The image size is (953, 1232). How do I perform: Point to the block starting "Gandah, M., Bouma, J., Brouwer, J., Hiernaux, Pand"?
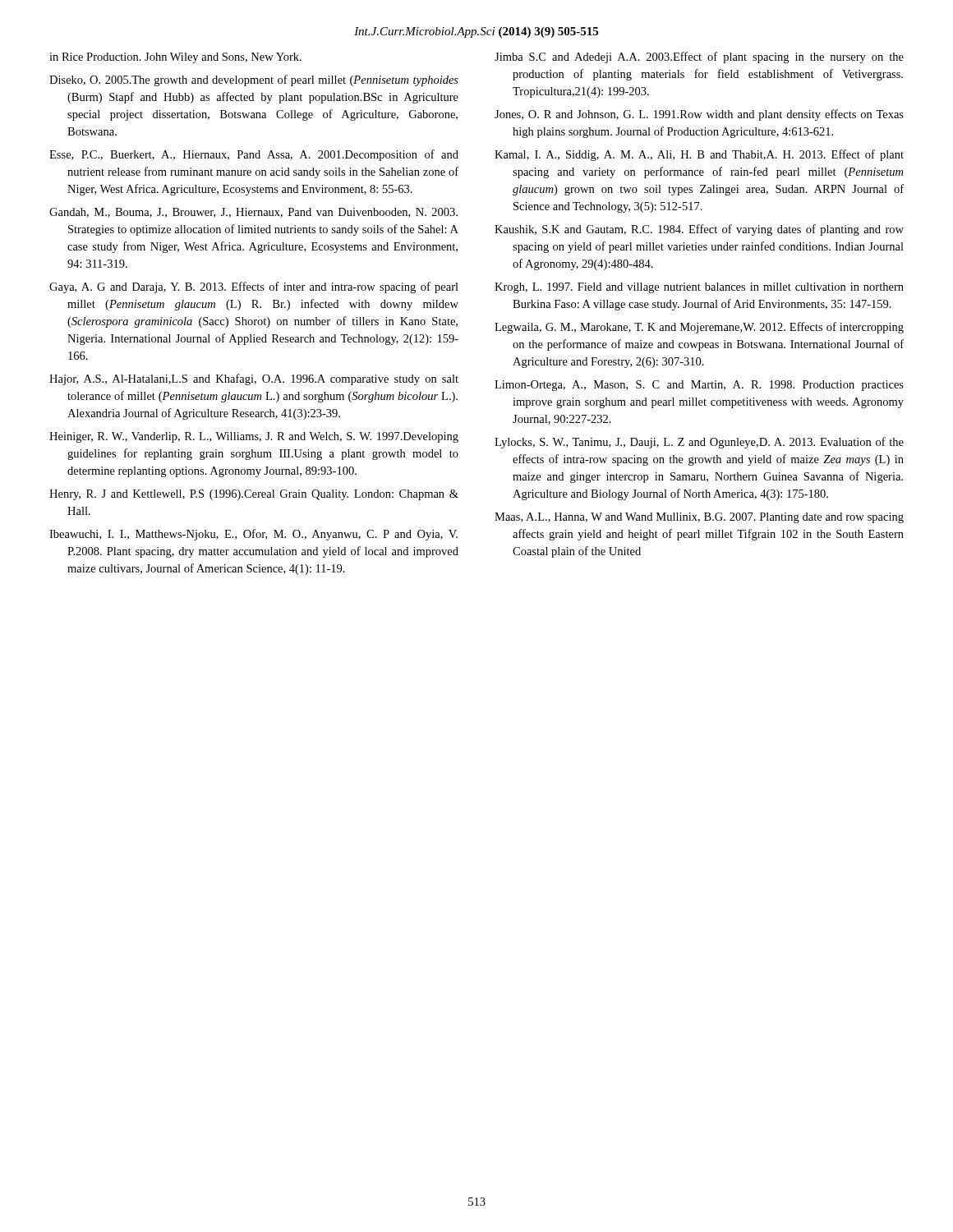pos(254,238)
